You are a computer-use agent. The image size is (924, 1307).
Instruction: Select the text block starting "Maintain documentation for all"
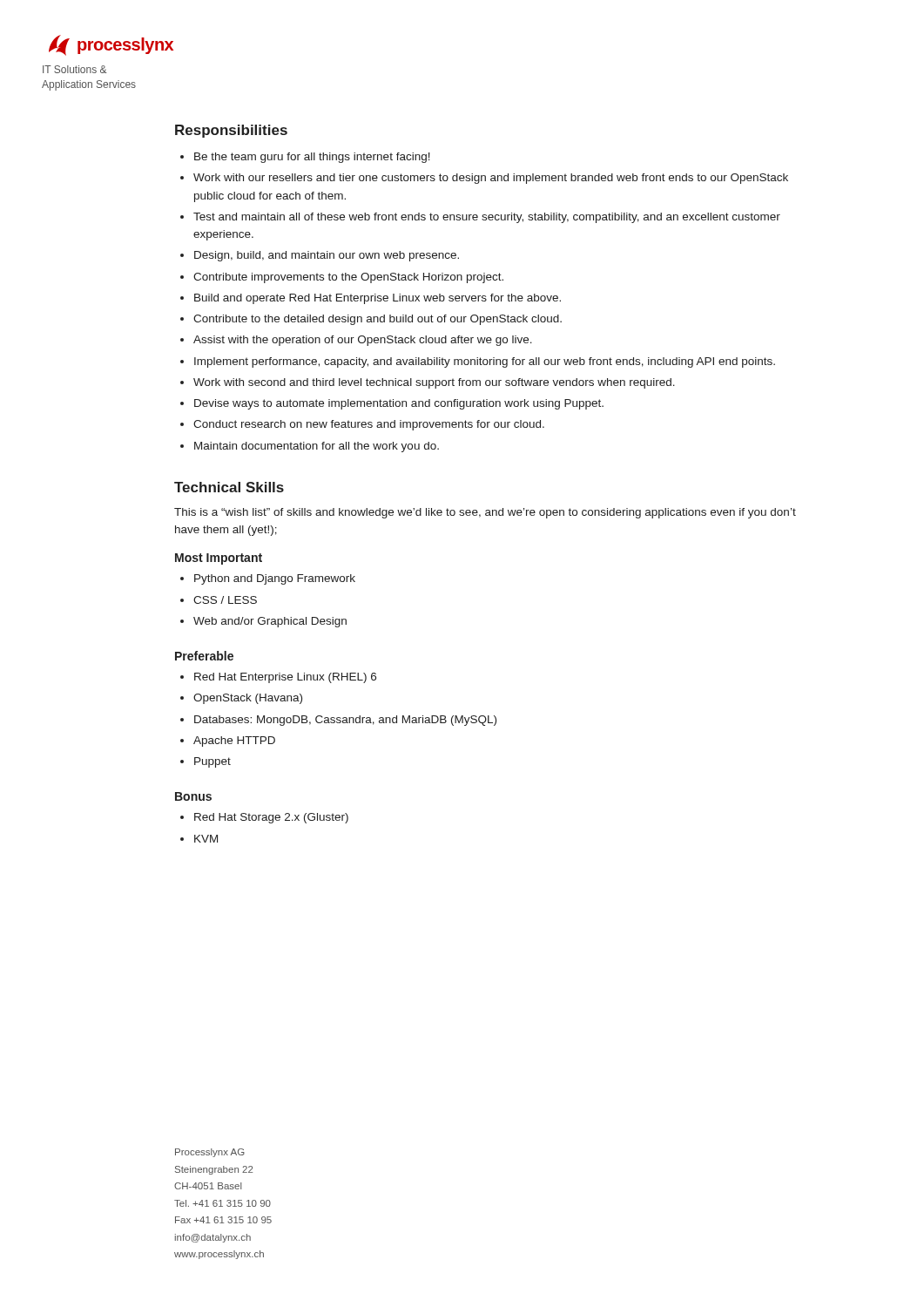coord(317,445)
